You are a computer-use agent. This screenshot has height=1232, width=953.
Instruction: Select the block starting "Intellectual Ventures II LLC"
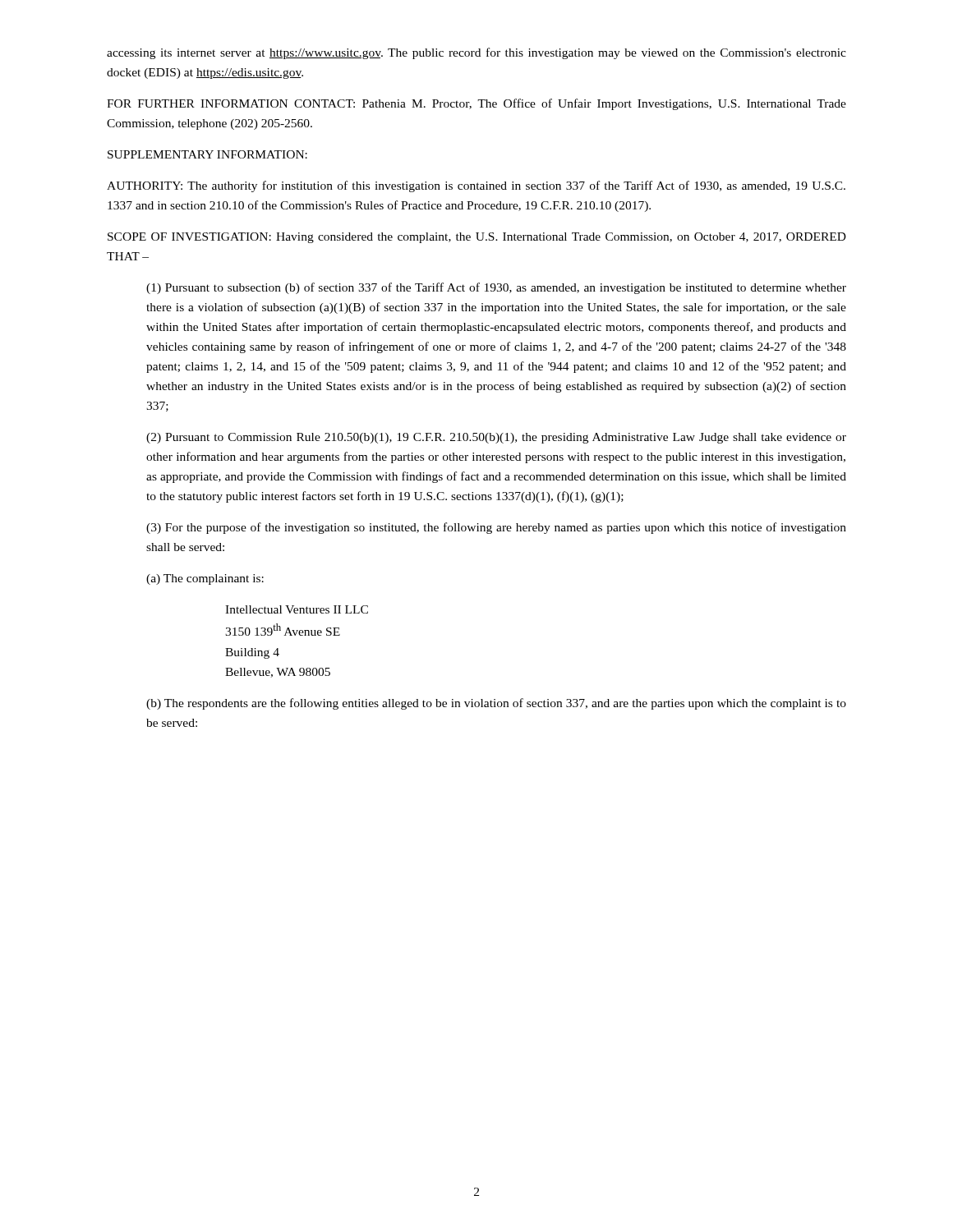pyautogui.click(x=297, y=609)
